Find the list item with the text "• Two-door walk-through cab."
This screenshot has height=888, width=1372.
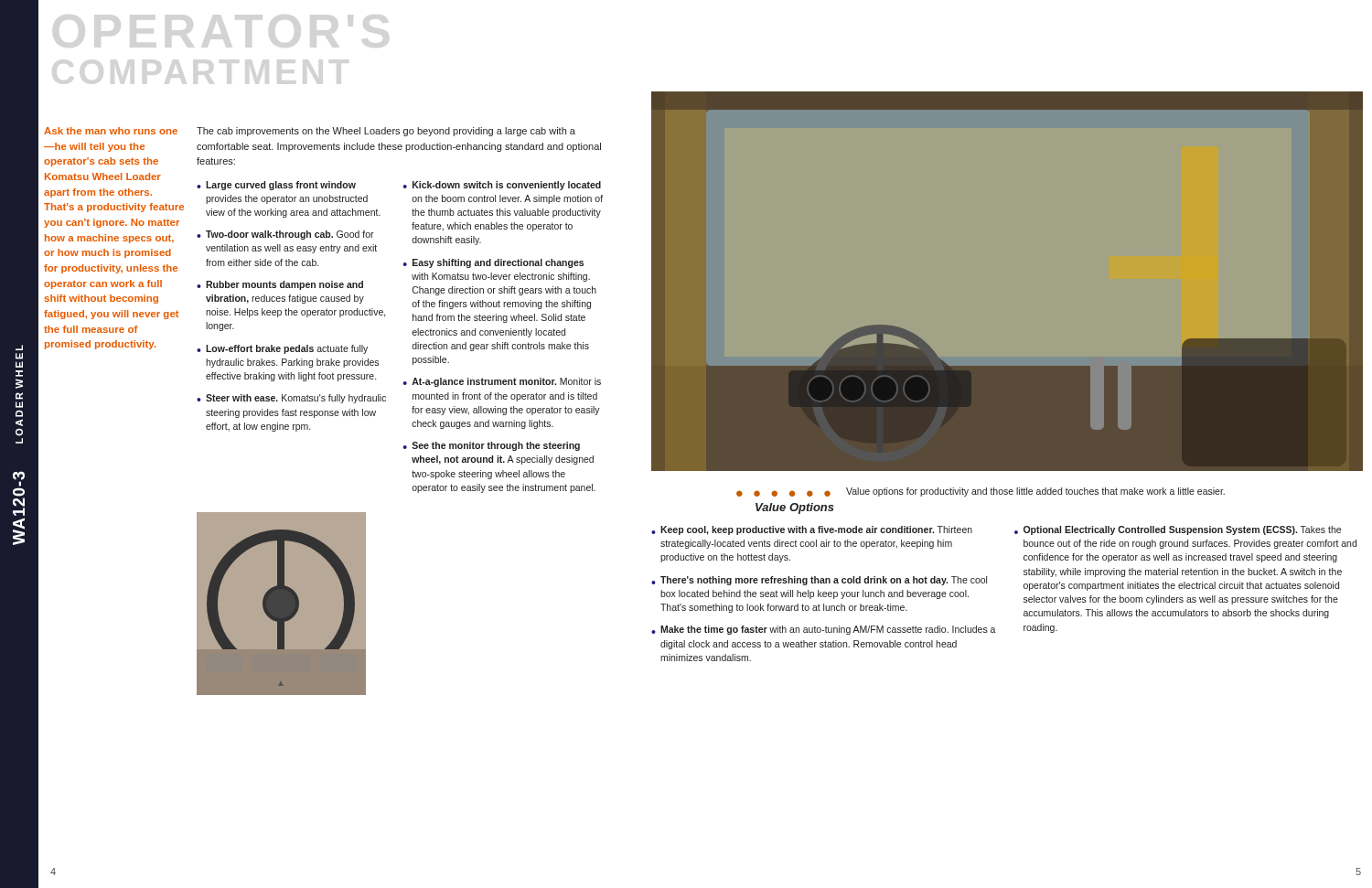(x=293, y=249)
